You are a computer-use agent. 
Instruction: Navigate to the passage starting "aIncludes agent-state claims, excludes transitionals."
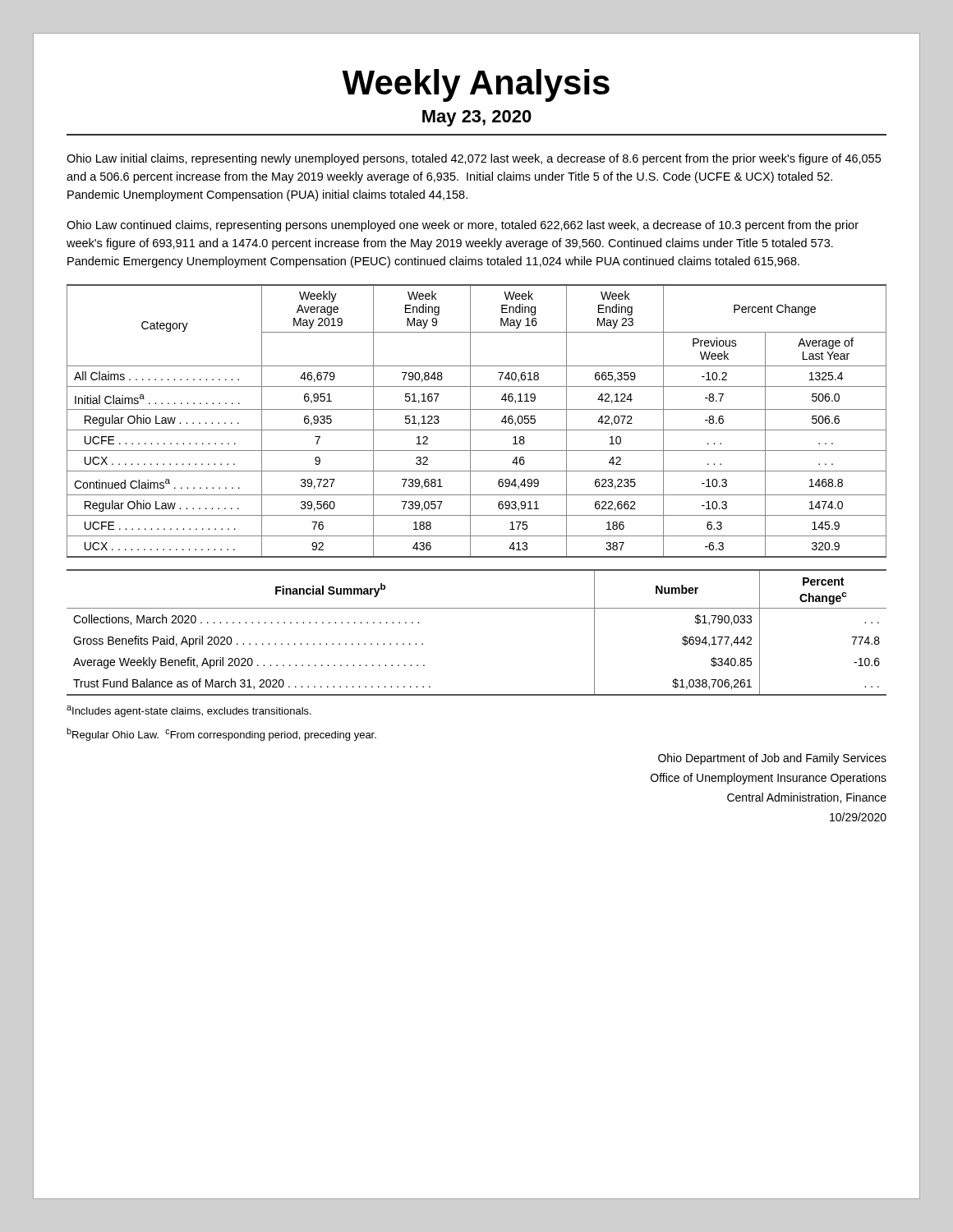click(x=189, y=710)
